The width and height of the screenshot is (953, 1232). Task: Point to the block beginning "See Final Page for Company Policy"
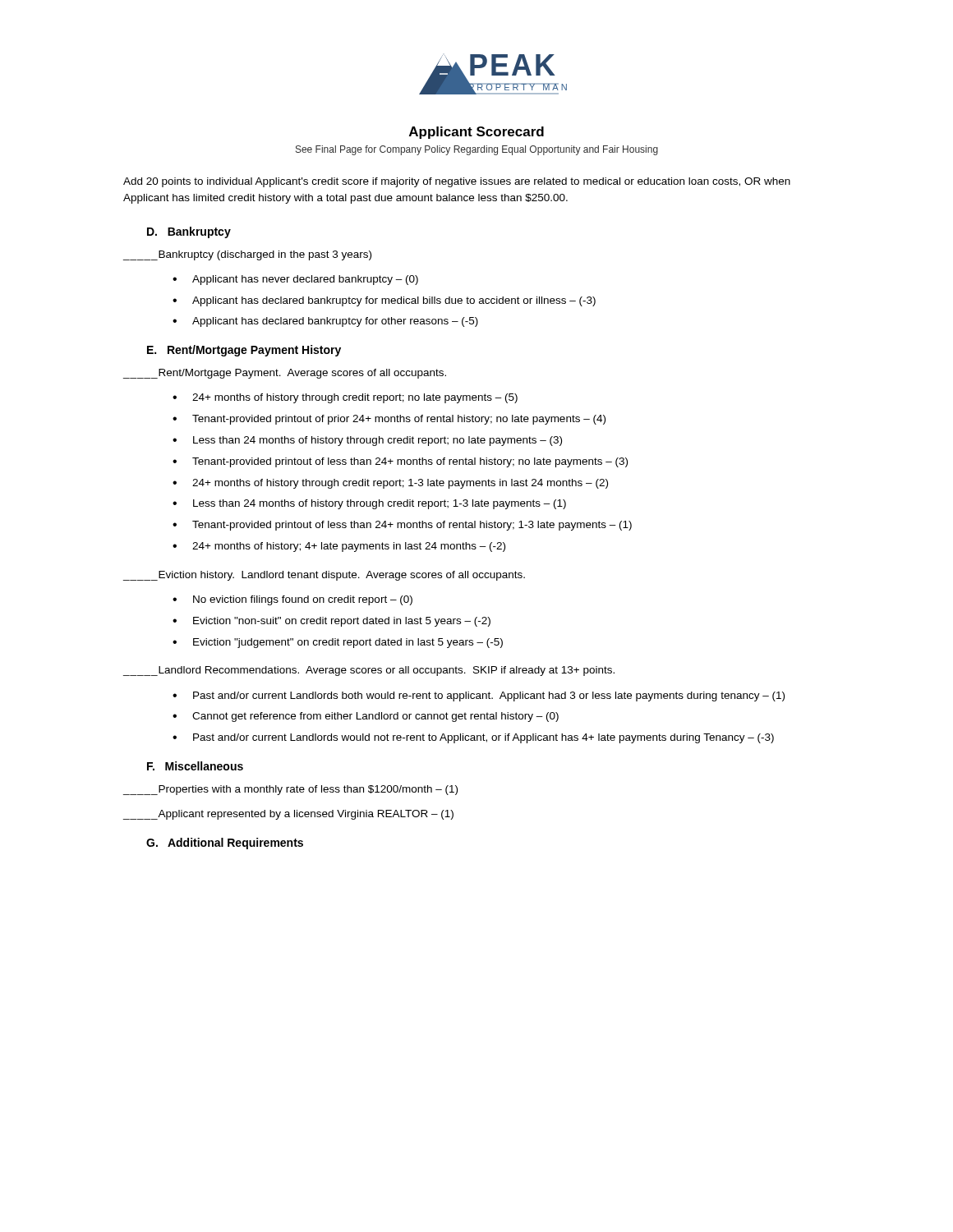click(x=476, y=150)
